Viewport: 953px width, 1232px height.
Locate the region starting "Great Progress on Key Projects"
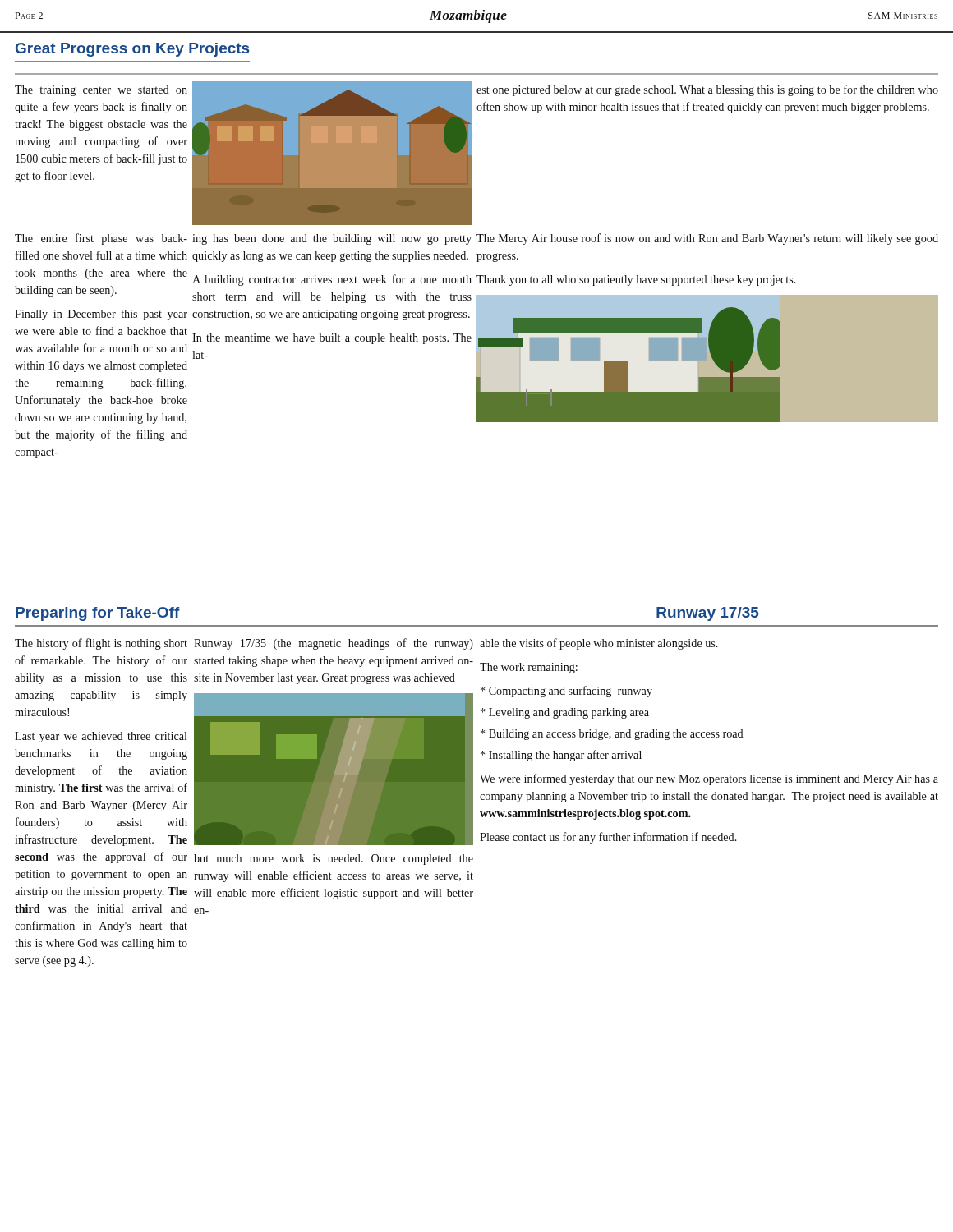(132, 51)
